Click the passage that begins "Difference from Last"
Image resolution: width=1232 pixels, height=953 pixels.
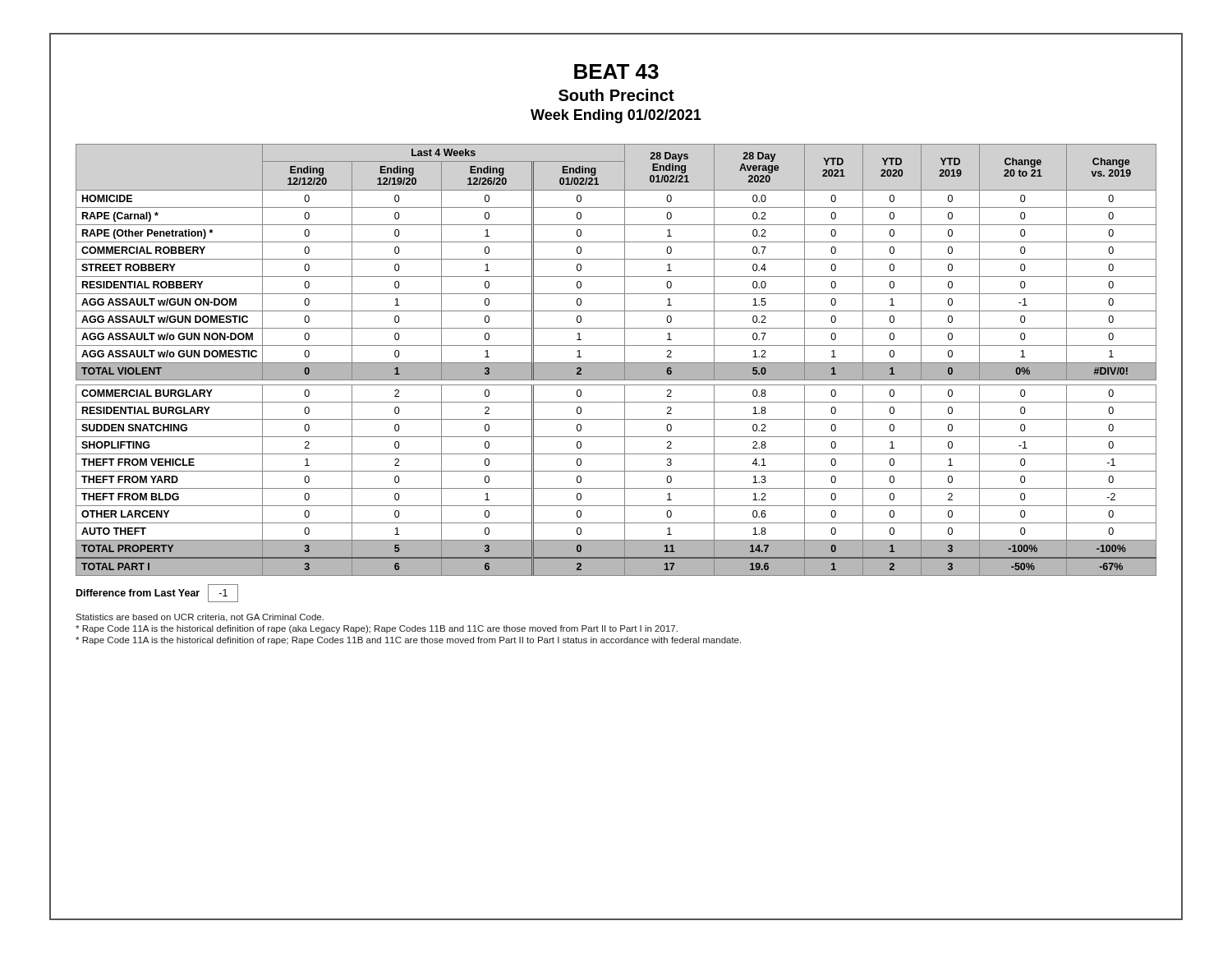point(157,593)
